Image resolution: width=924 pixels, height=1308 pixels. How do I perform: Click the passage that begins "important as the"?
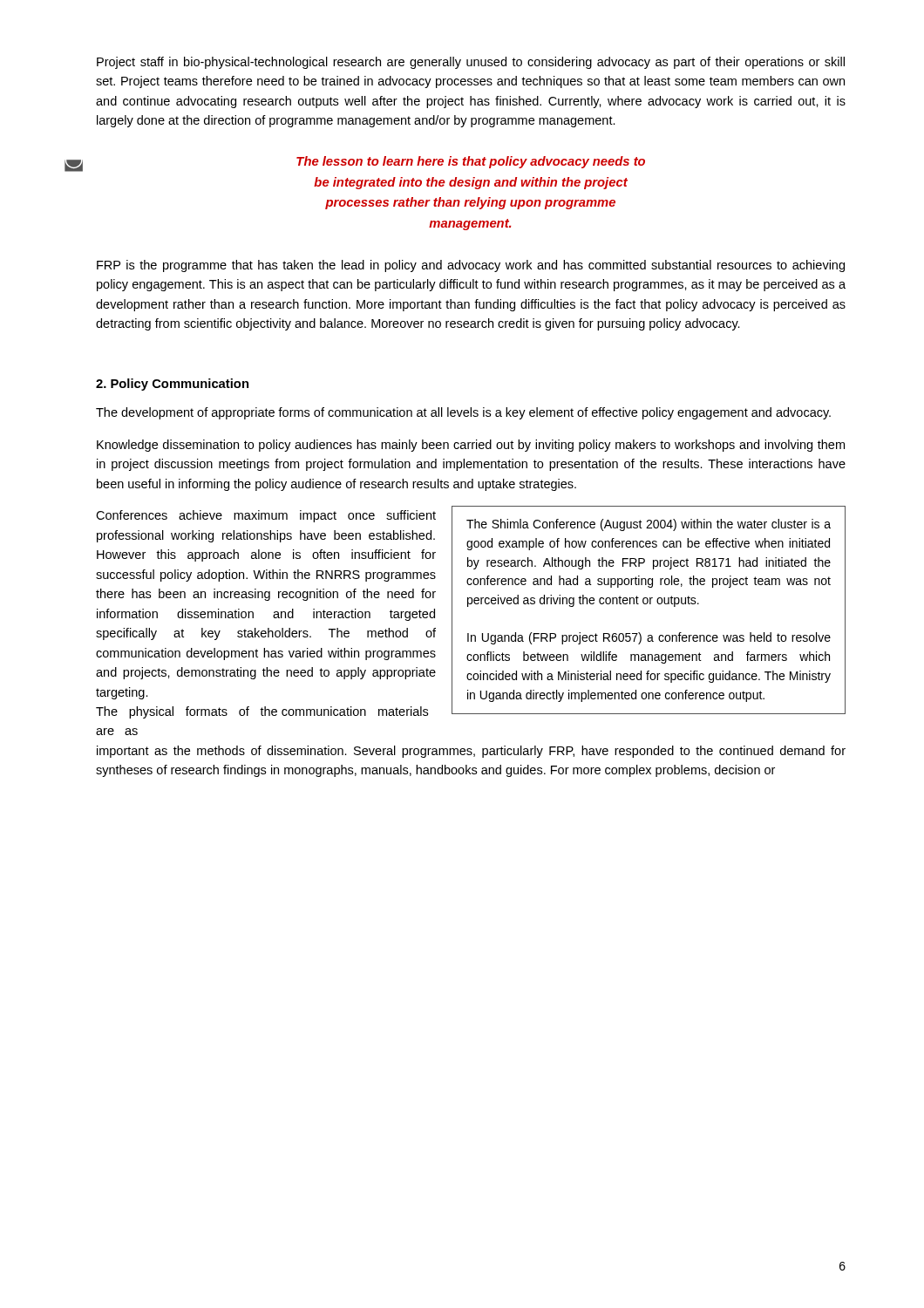pyautogui.click(x=471, y=761)
